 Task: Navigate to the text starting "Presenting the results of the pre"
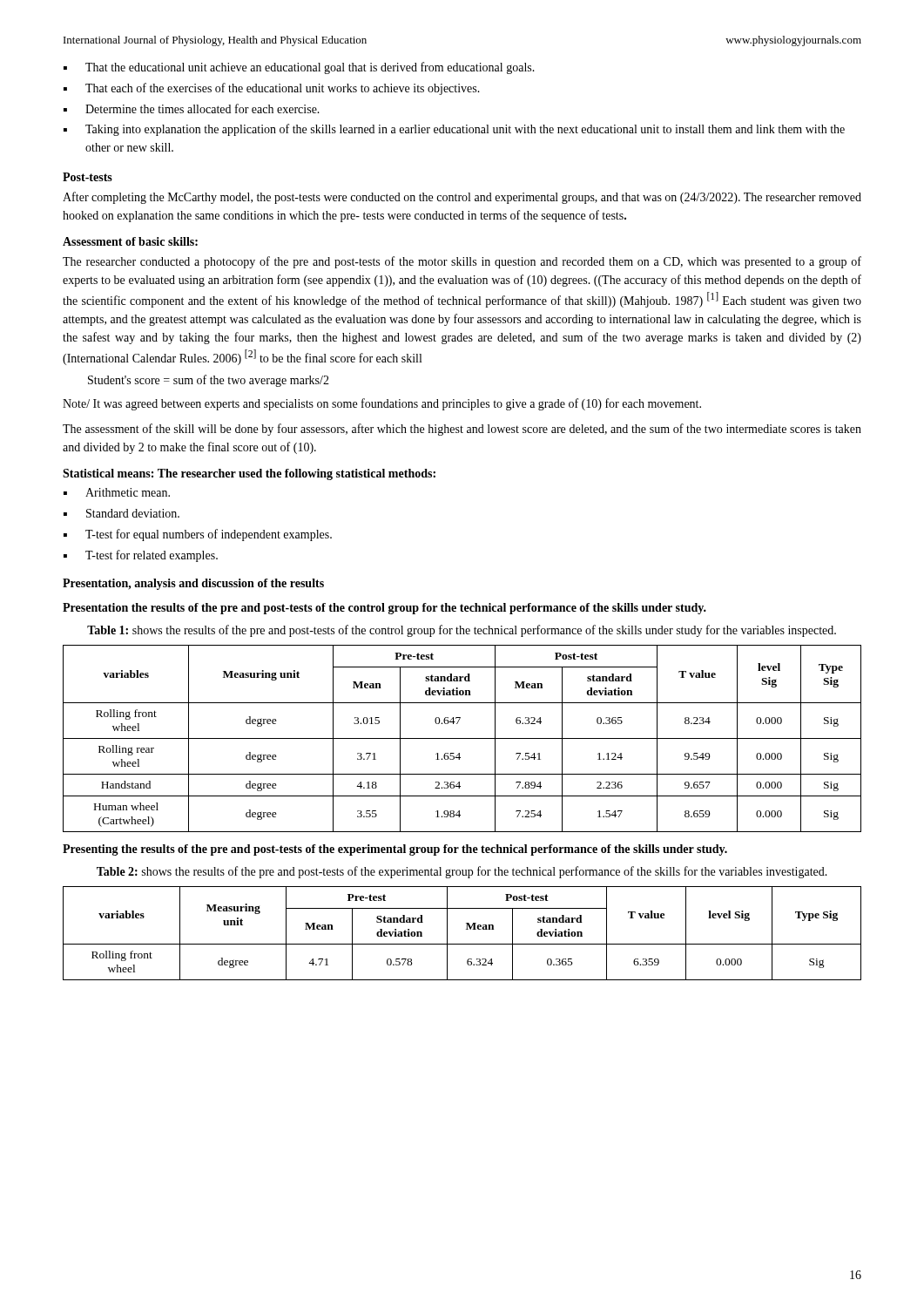point(395,849)
